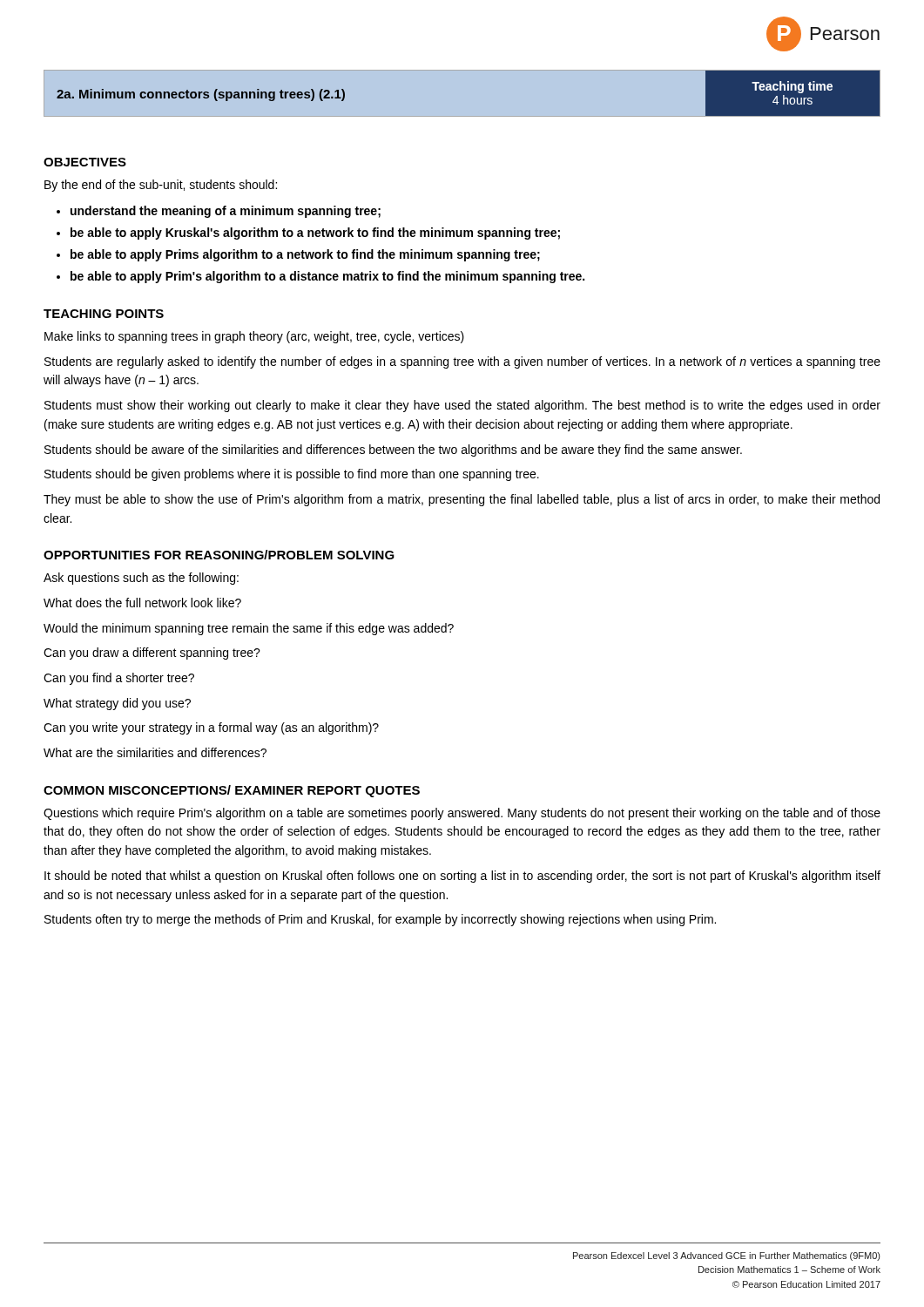Click on the region starting "Students often try to merge the"

pyautogui.click(x=380, y=919)
